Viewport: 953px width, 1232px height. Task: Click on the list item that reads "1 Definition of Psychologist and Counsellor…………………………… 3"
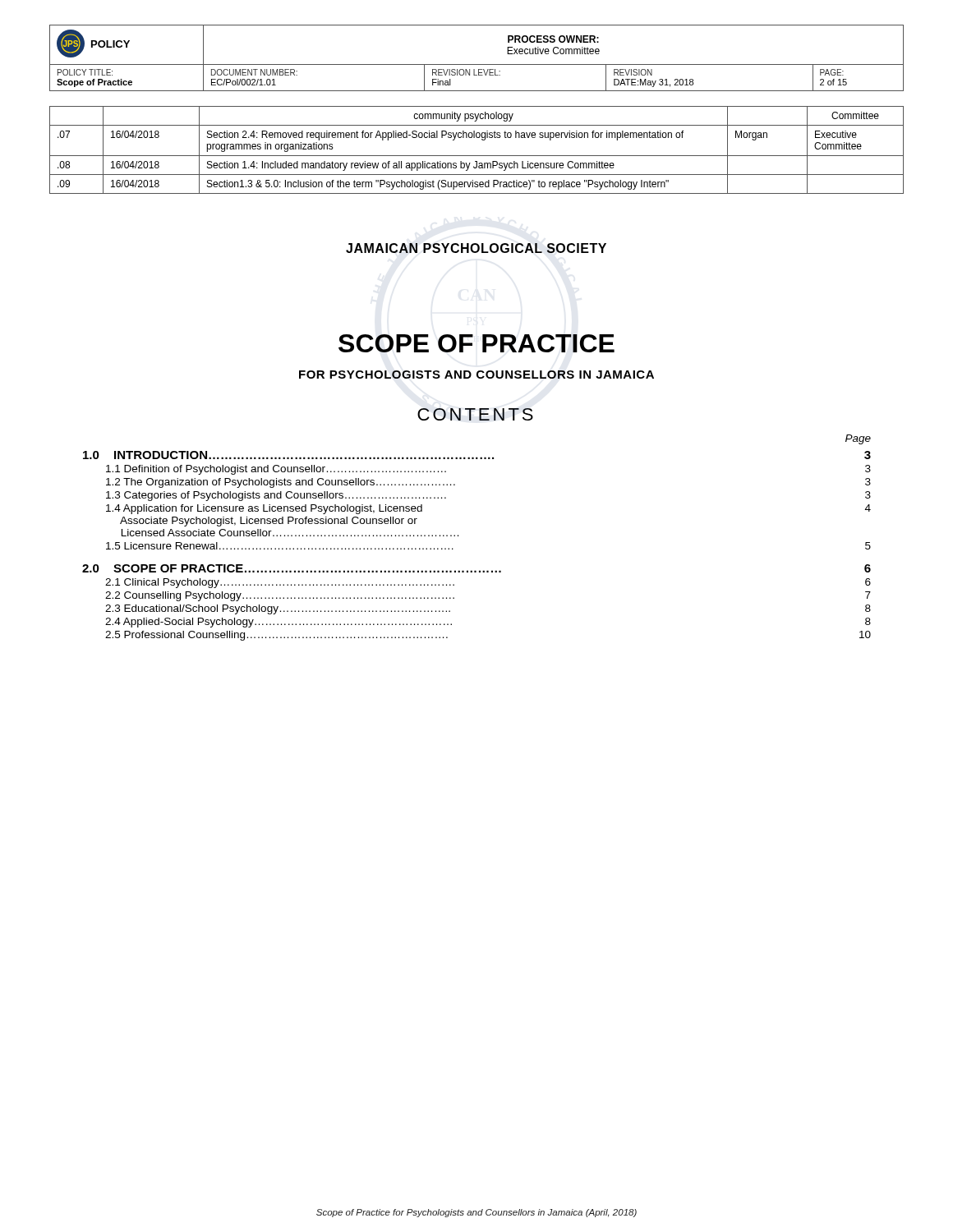(488, 469)
